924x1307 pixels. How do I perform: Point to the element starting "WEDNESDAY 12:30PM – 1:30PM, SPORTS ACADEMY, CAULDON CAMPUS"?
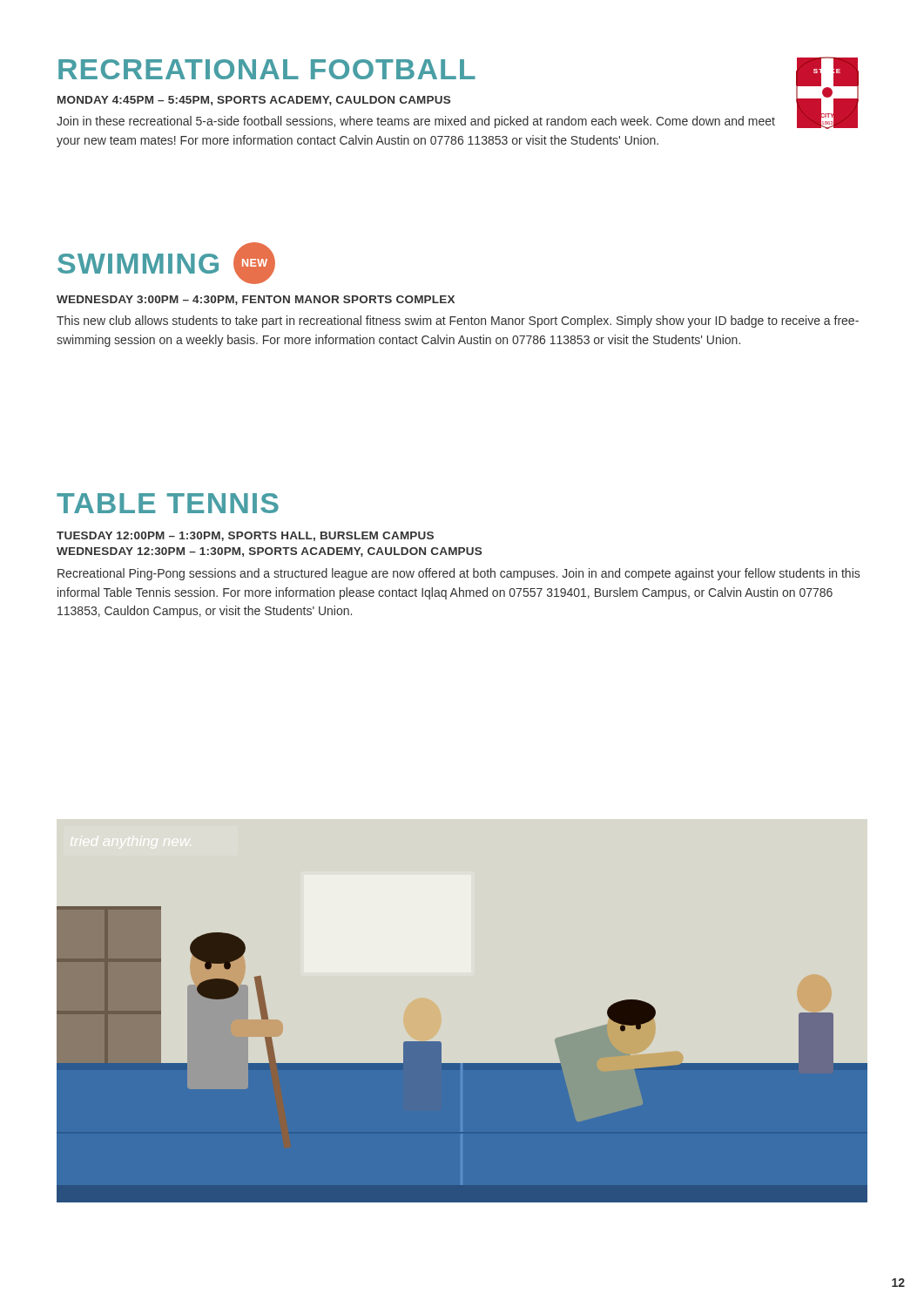click(x=270, y=551)
